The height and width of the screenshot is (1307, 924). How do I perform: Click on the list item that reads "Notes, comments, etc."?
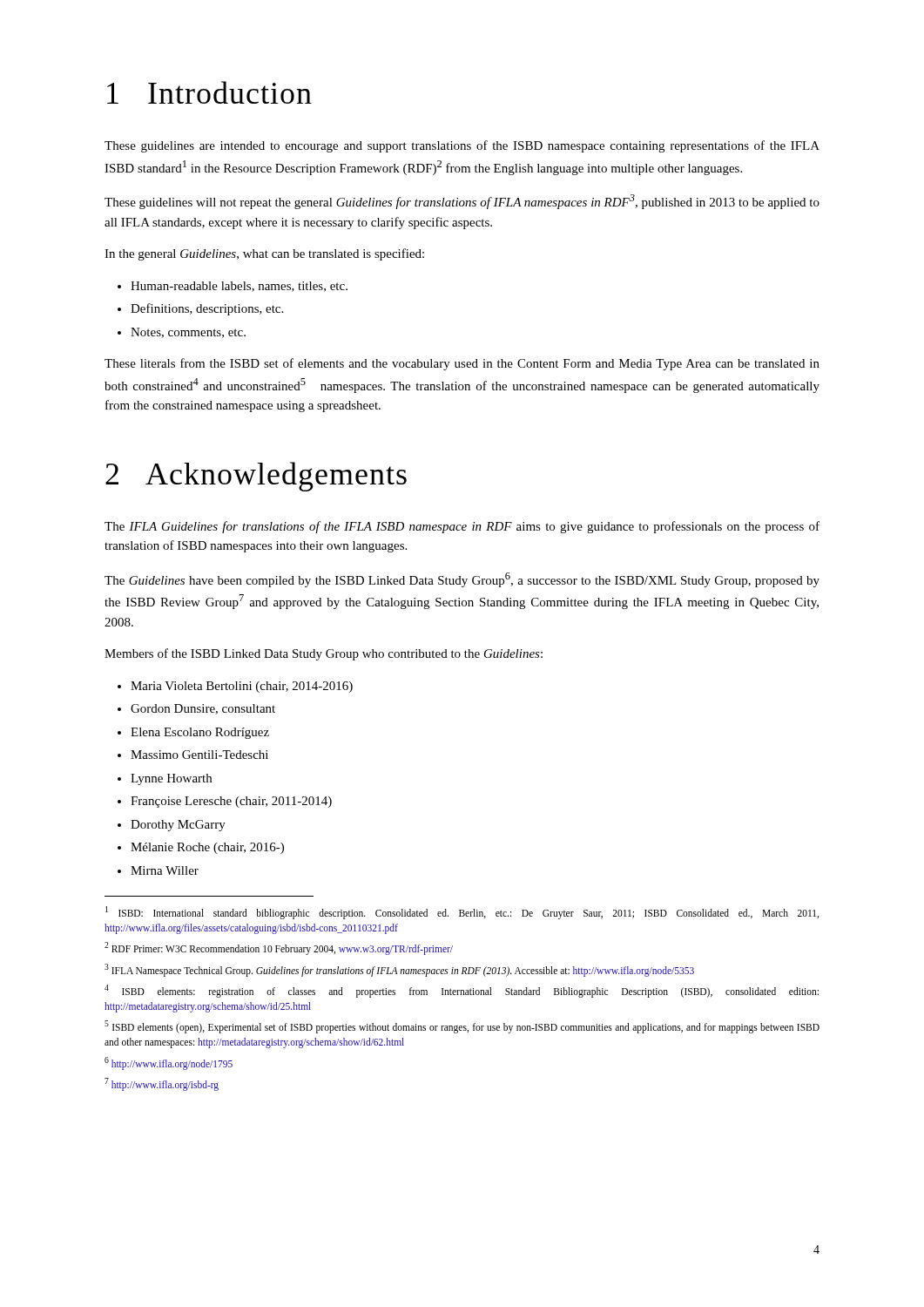[188, 332]
